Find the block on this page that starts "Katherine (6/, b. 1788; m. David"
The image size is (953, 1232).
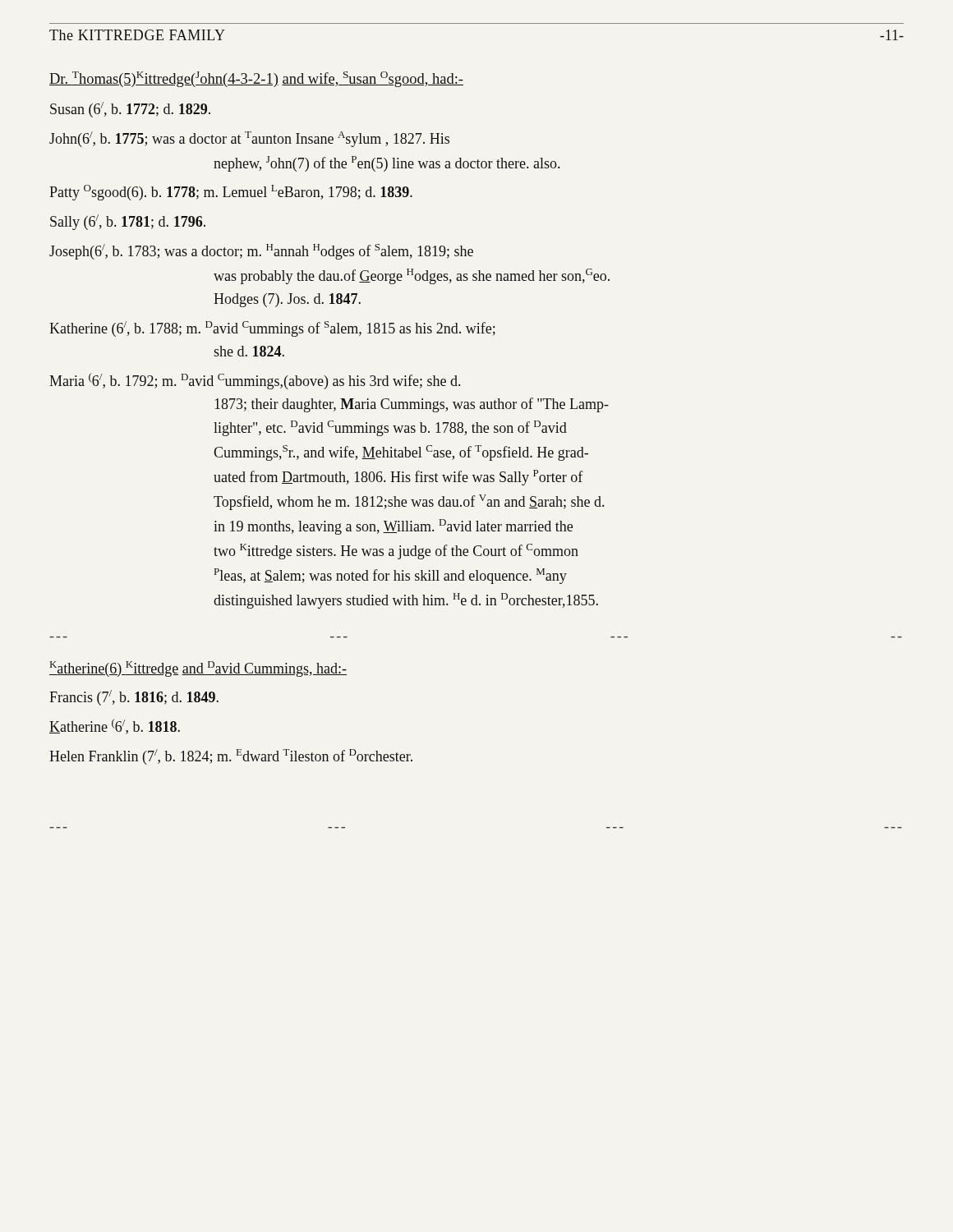[x=476, y=340]
